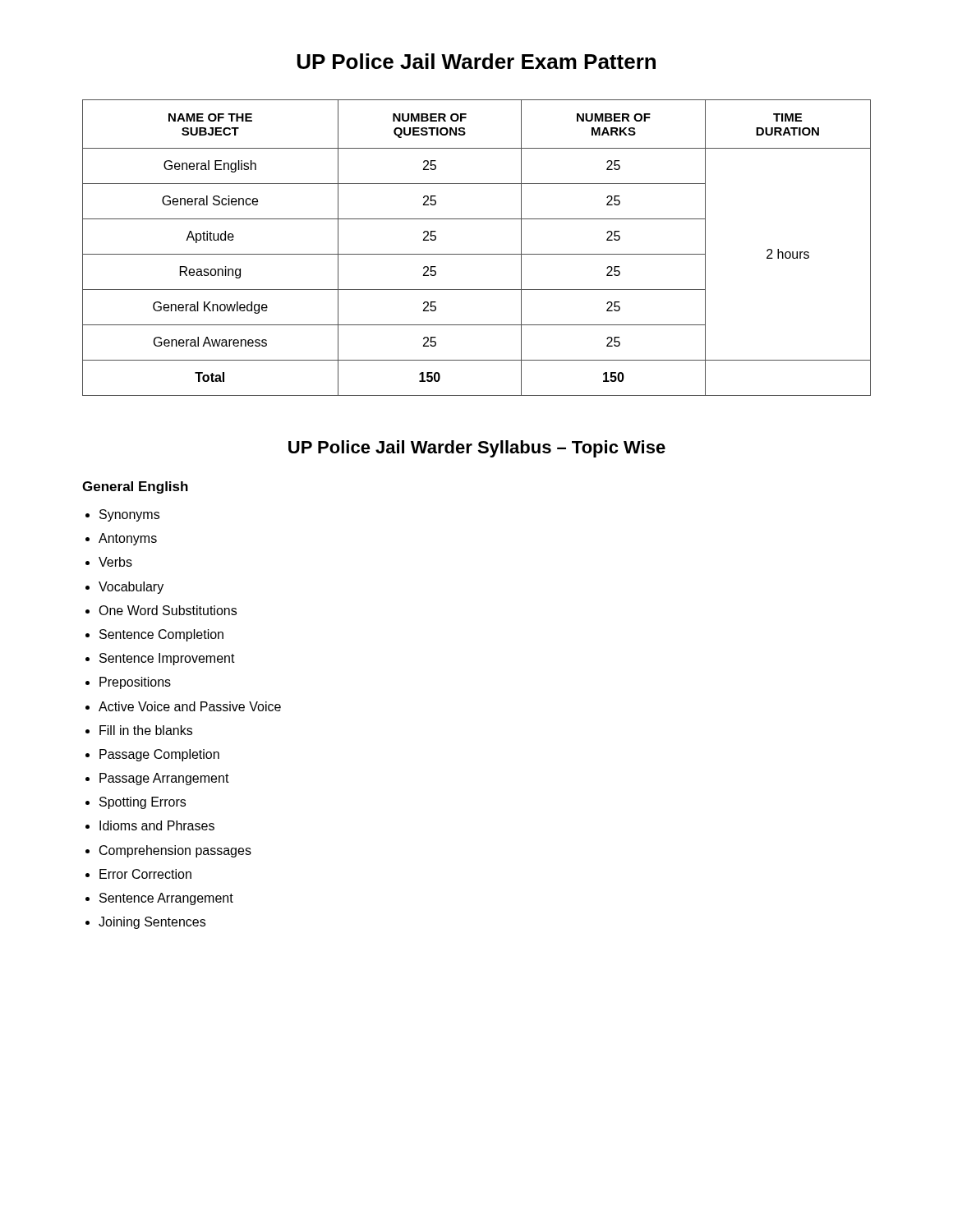This screenshot has height=1232, width=953.
Task: Locate the table with the text "NUMBER OF QUESTIONS"
Action: coord(476,248)
